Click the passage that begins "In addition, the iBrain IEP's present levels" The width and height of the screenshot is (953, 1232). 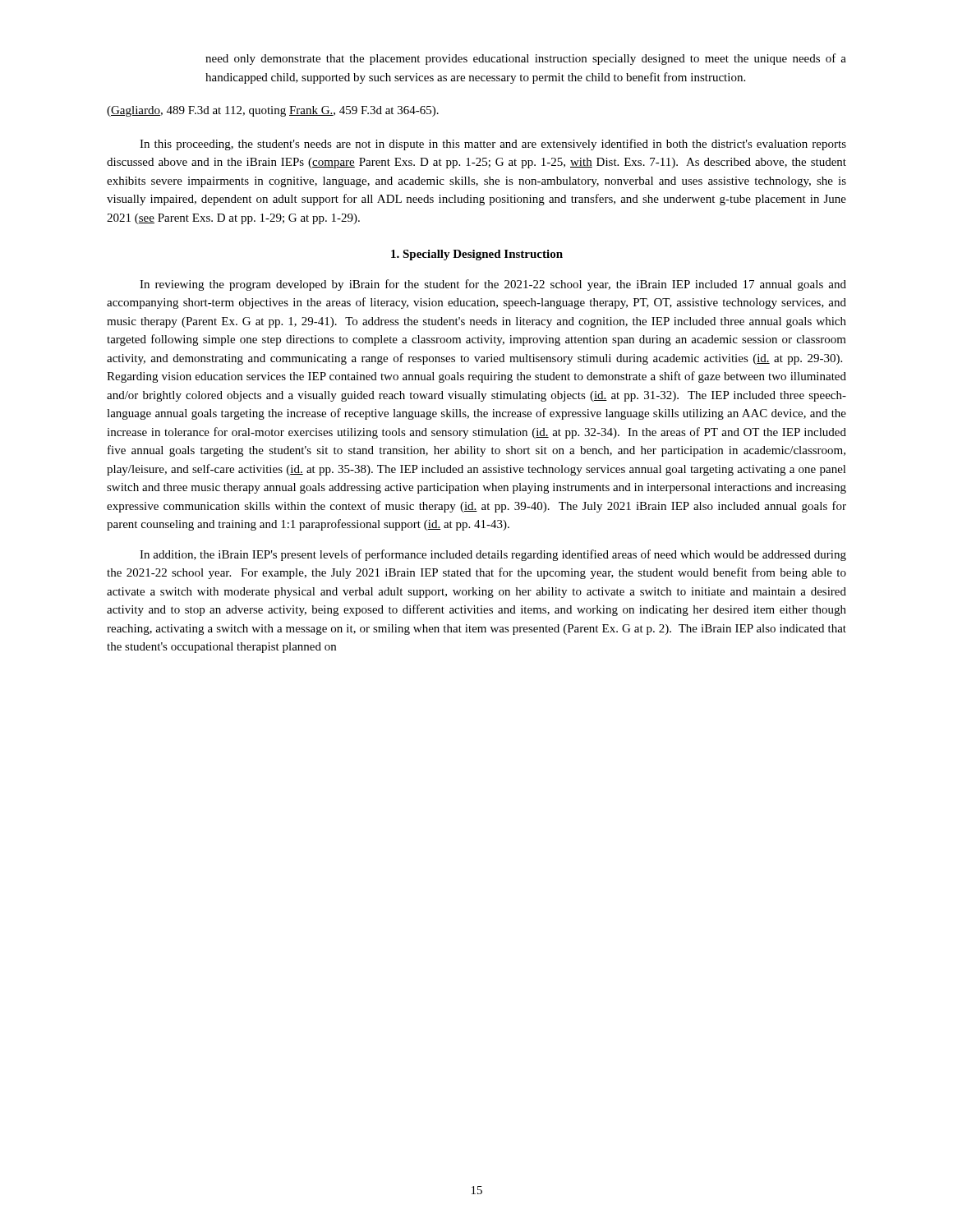tap(476, 600)
